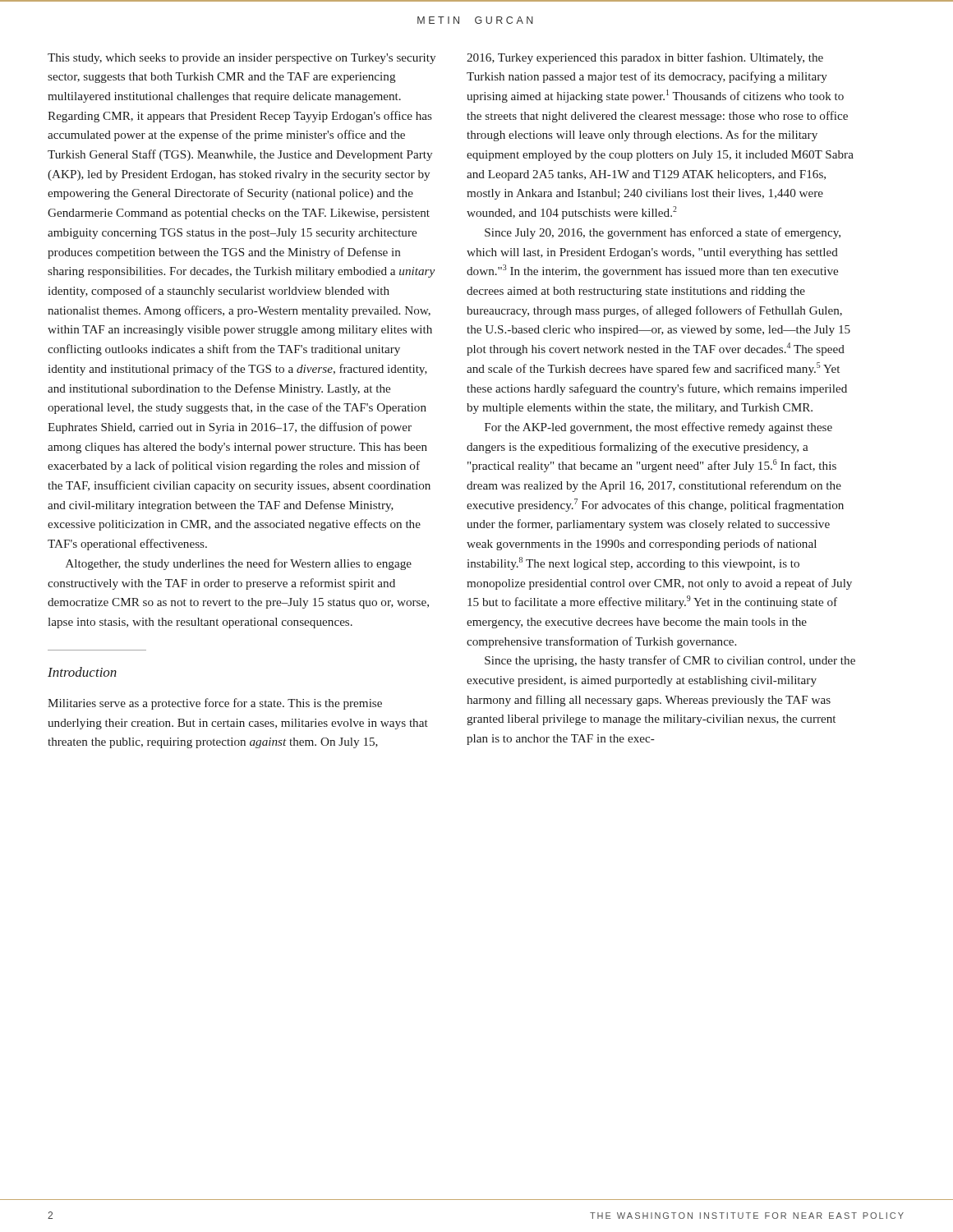Image resolution: width=953 pixels, height=1232 pixels.
Task: Point to the passage starting "2016, Turkey experienced this paradox in bitter"
Action: click(661, 398)
